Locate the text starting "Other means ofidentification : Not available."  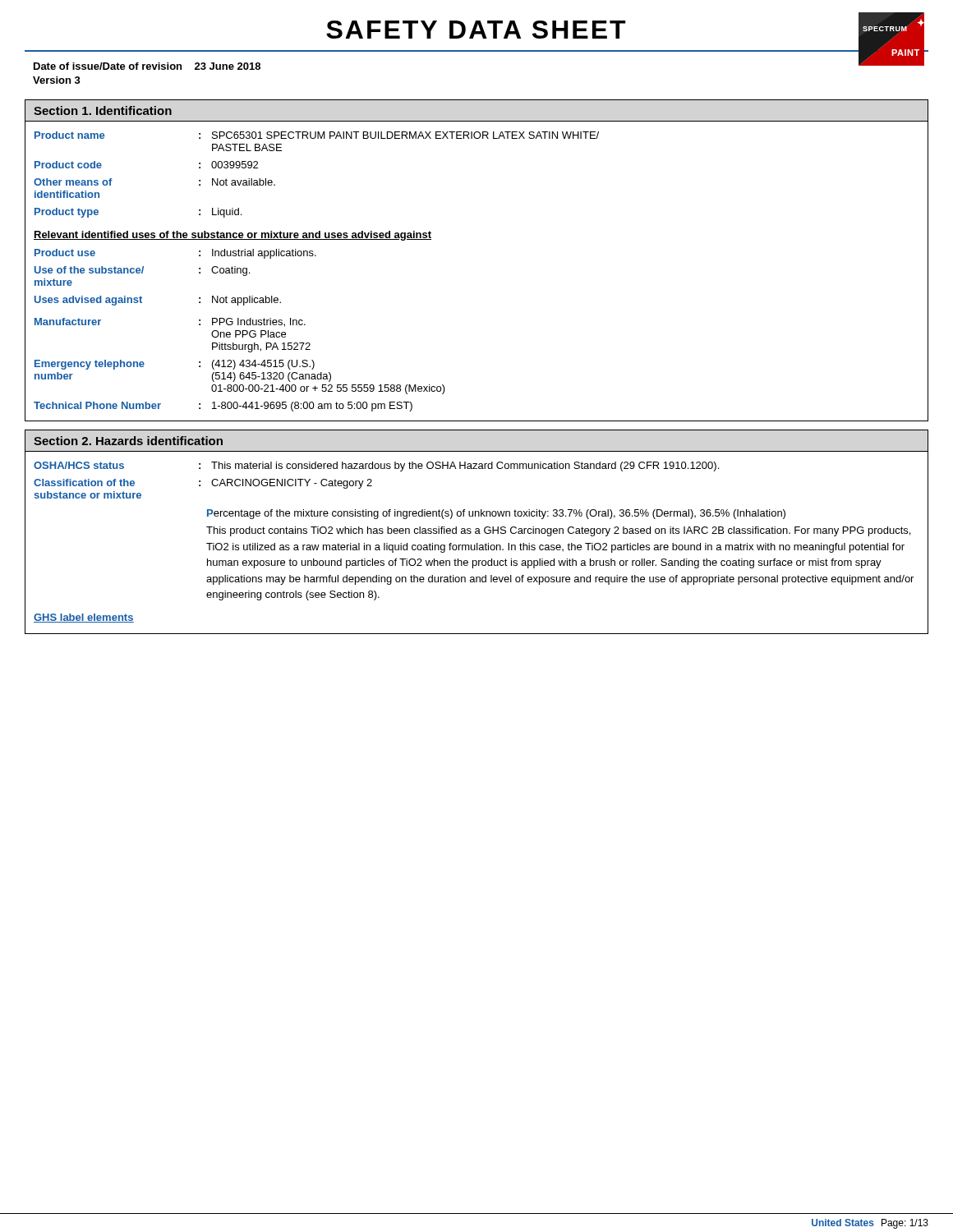tap(69, 182)
